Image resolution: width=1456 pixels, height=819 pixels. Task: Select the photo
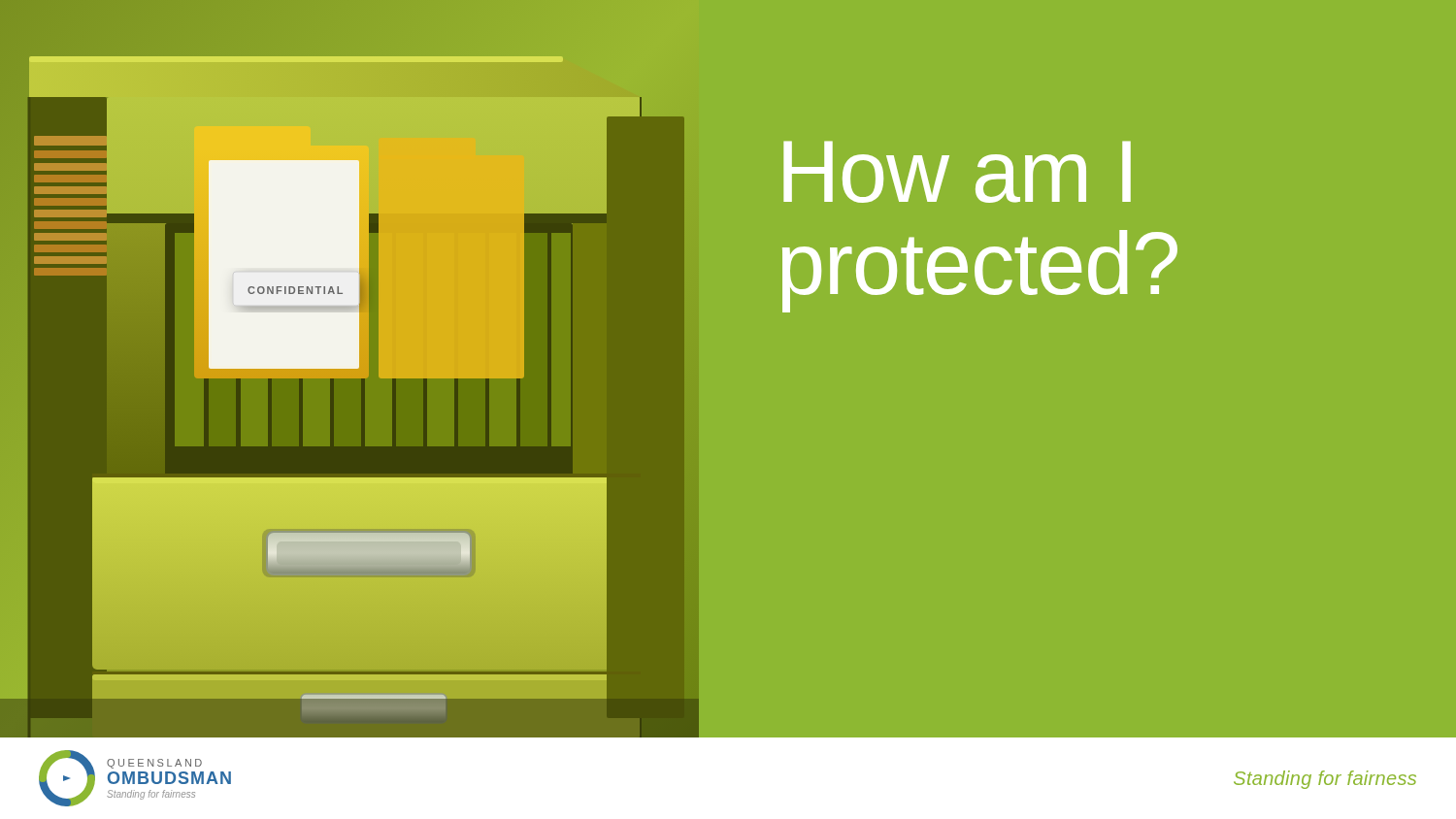[x=349, y=369]
